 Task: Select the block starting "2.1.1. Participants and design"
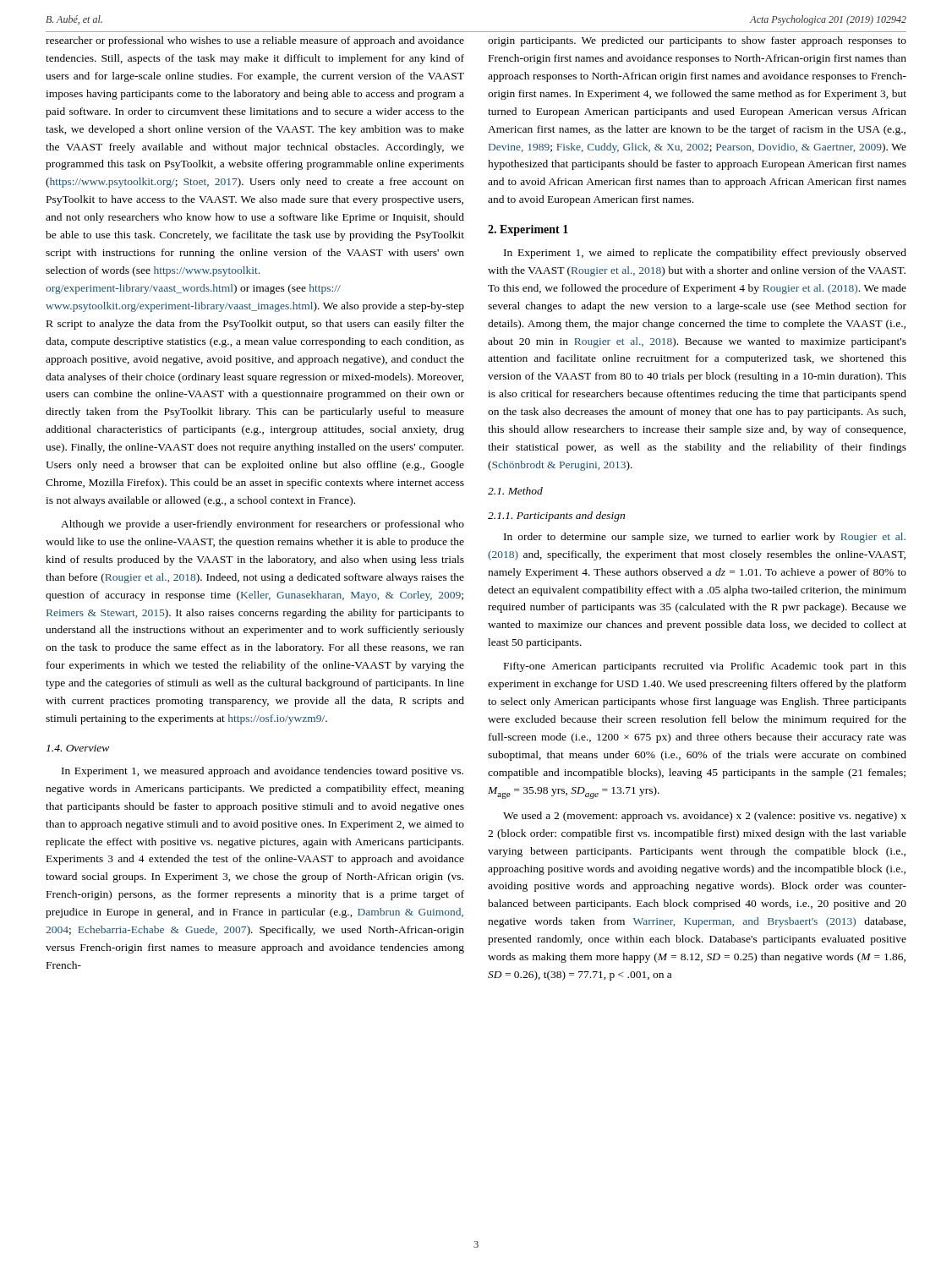pyautogui.click(x=557, y=515)
